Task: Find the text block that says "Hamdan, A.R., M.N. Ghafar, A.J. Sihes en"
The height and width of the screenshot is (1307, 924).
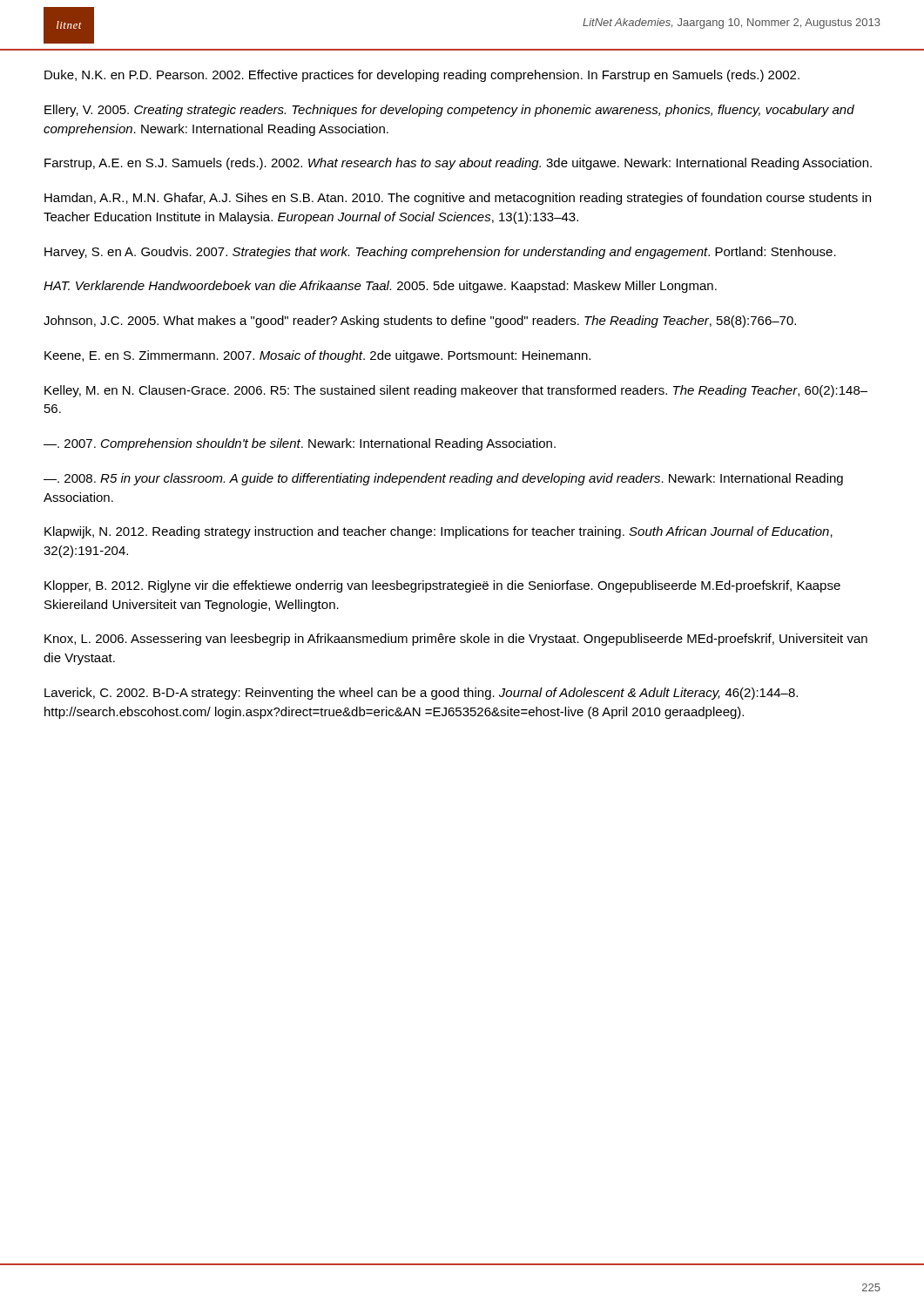Action: (x=458, y=207)
